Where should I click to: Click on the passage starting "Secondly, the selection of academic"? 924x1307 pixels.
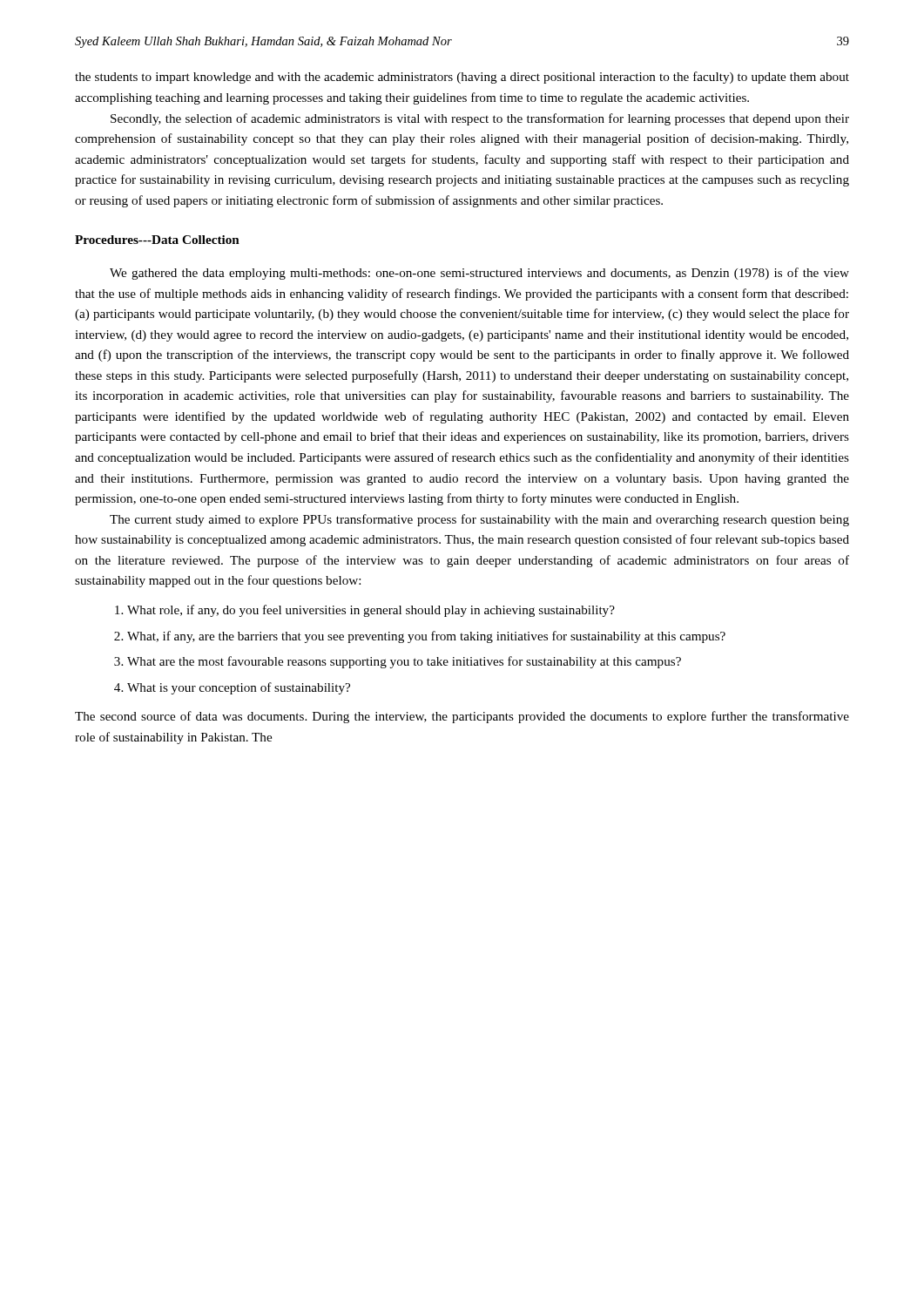point(462,159)
